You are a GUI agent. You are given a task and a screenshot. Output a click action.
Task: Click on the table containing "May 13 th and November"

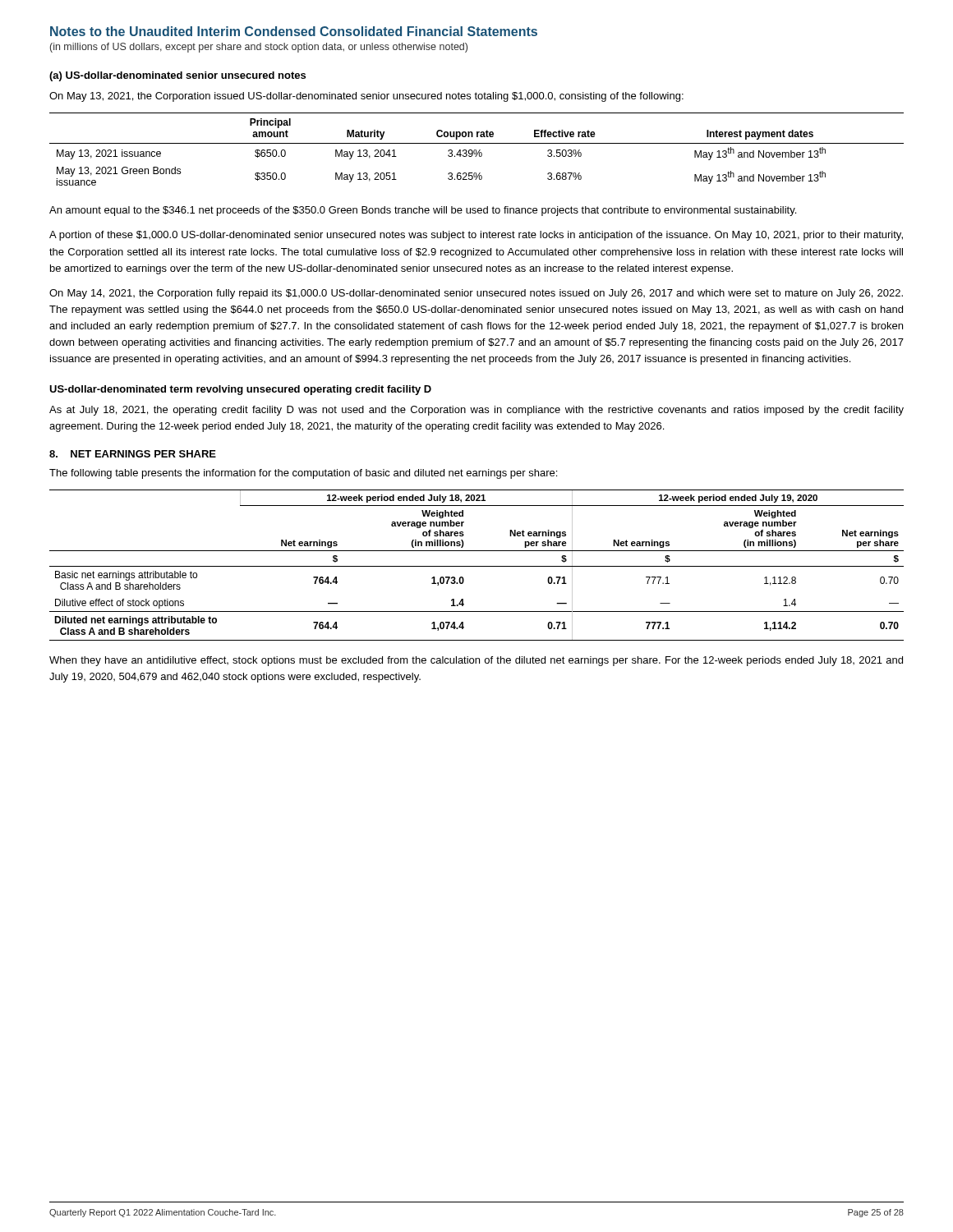(476, 152)
